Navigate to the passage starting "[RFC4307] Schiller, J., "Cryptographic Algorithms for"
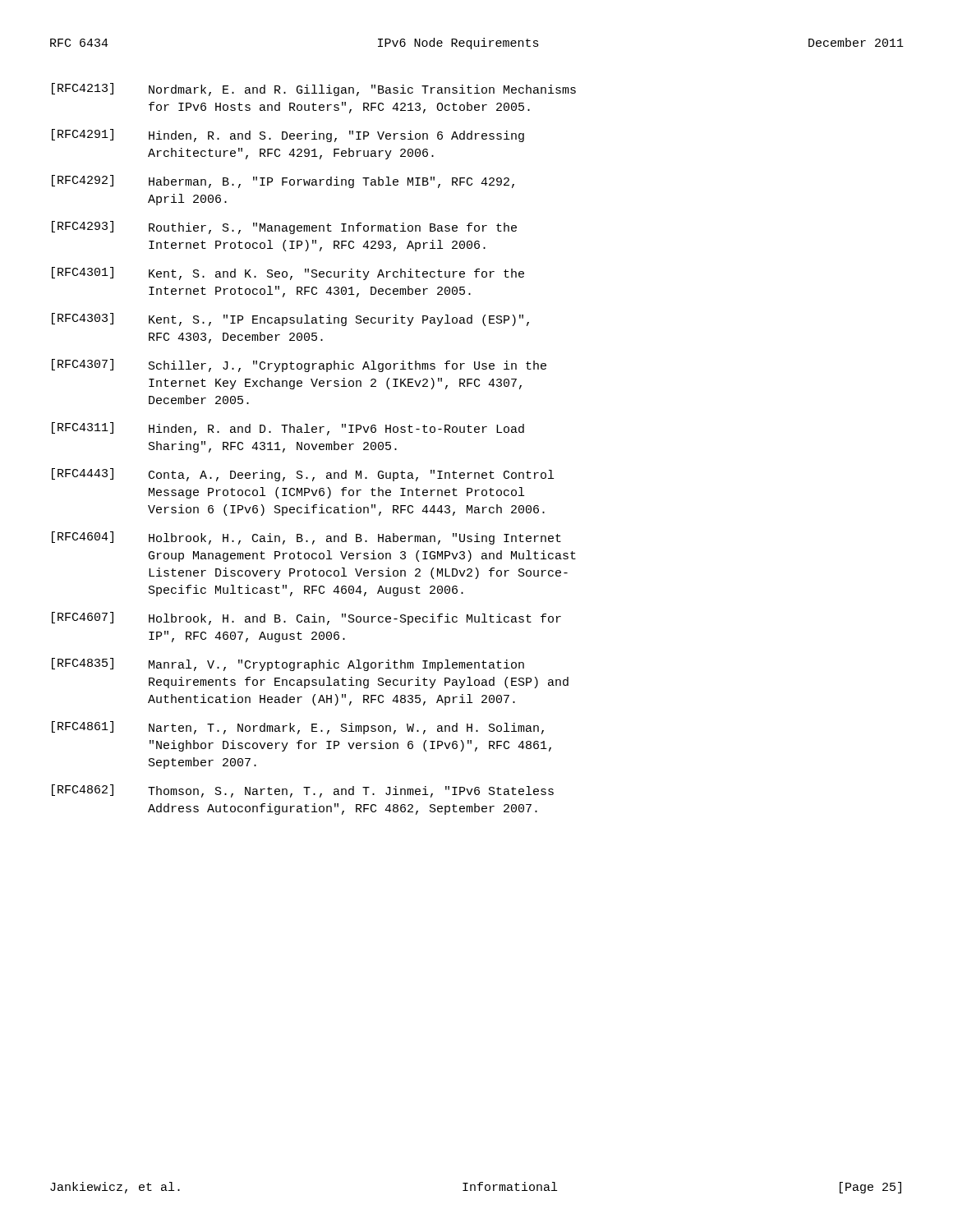This screenshot has width=953, height=1232. [298, 384]
